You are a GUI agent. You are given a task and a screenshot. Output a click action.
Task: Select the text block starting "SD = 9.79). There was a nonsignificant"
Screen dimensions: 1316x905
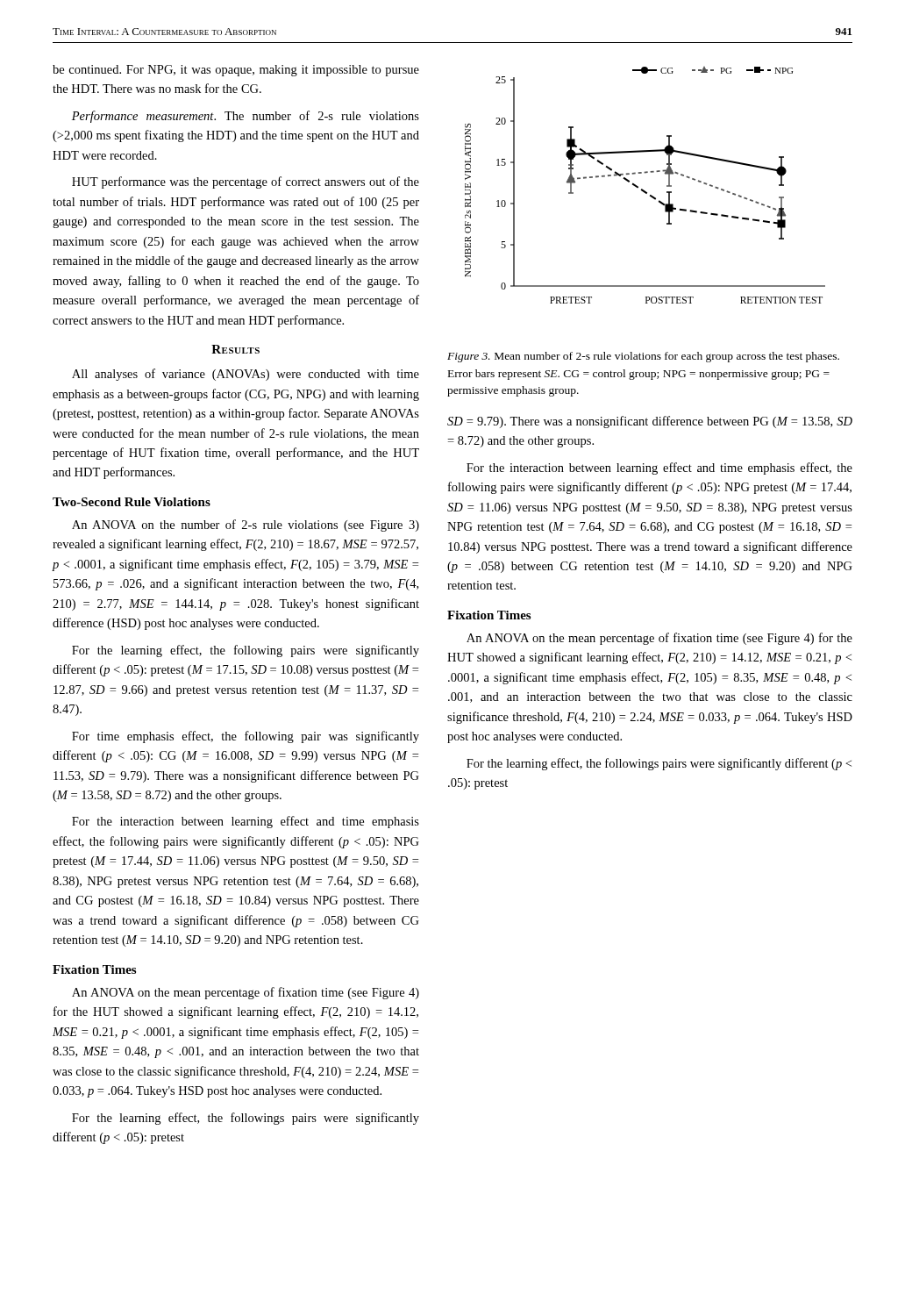click(x=650, y=503)
